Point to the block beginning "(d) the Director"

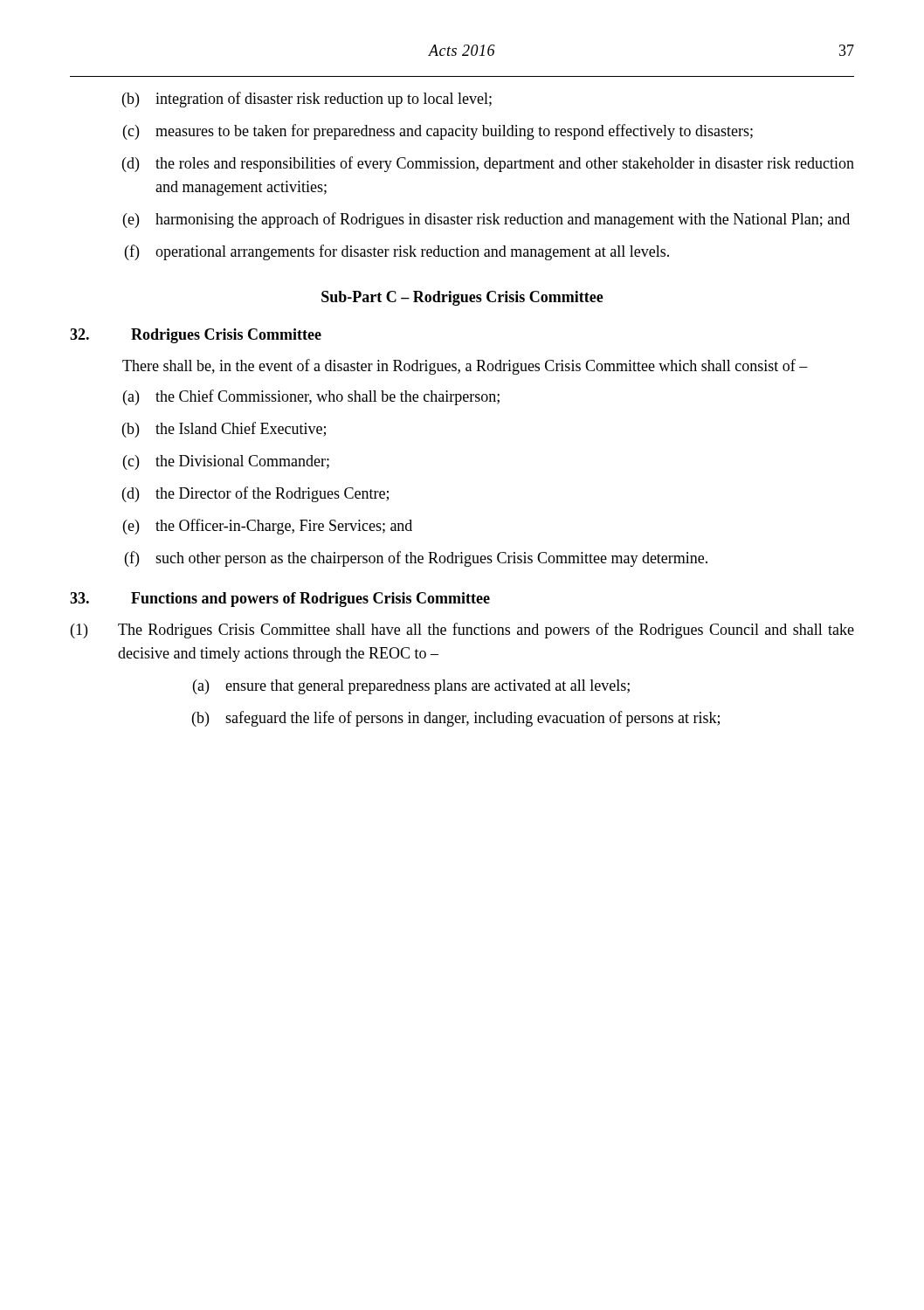click(255, 494)
